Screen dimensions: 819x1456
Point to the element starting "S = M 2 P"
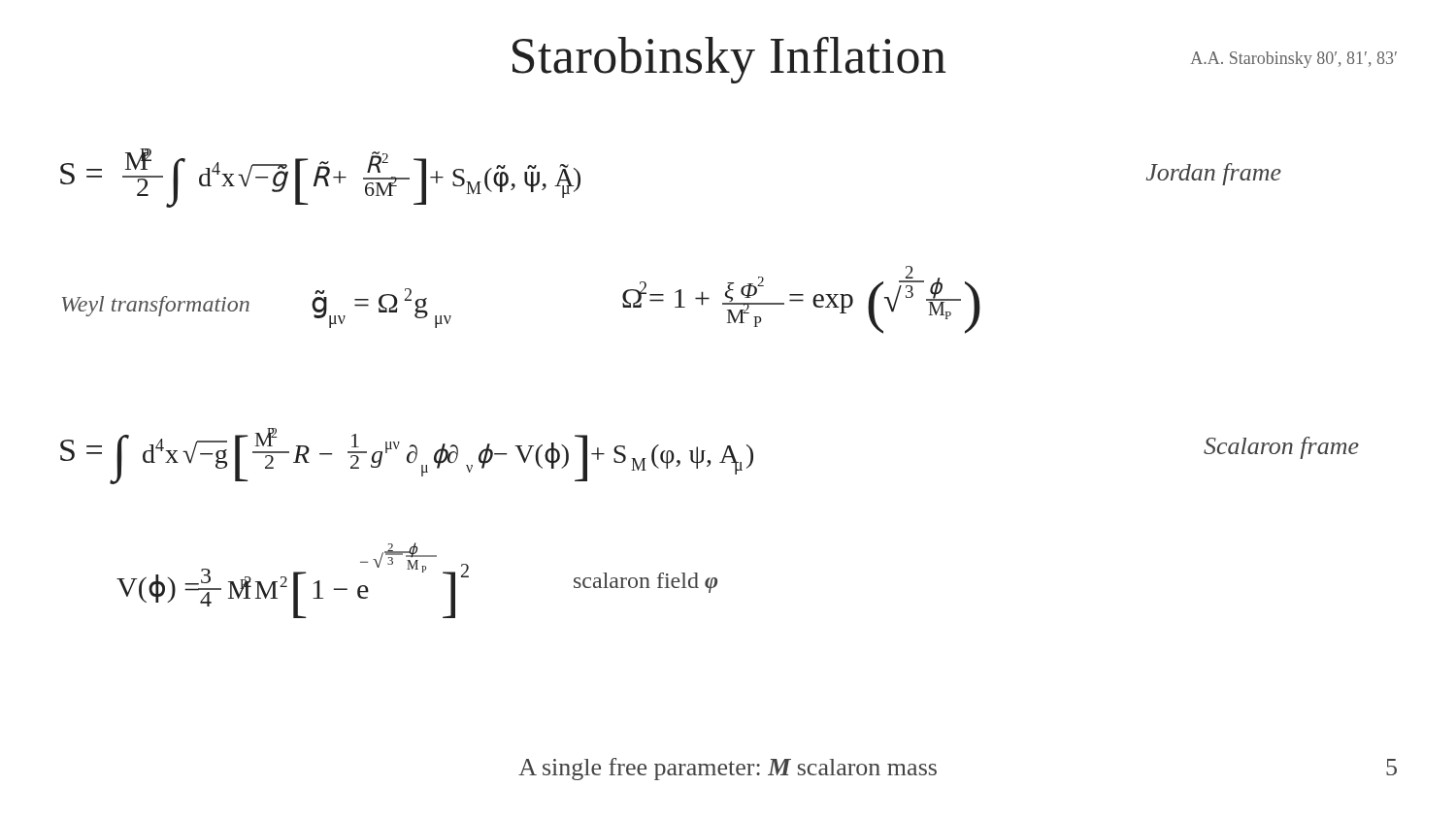[x=340, y=175]
